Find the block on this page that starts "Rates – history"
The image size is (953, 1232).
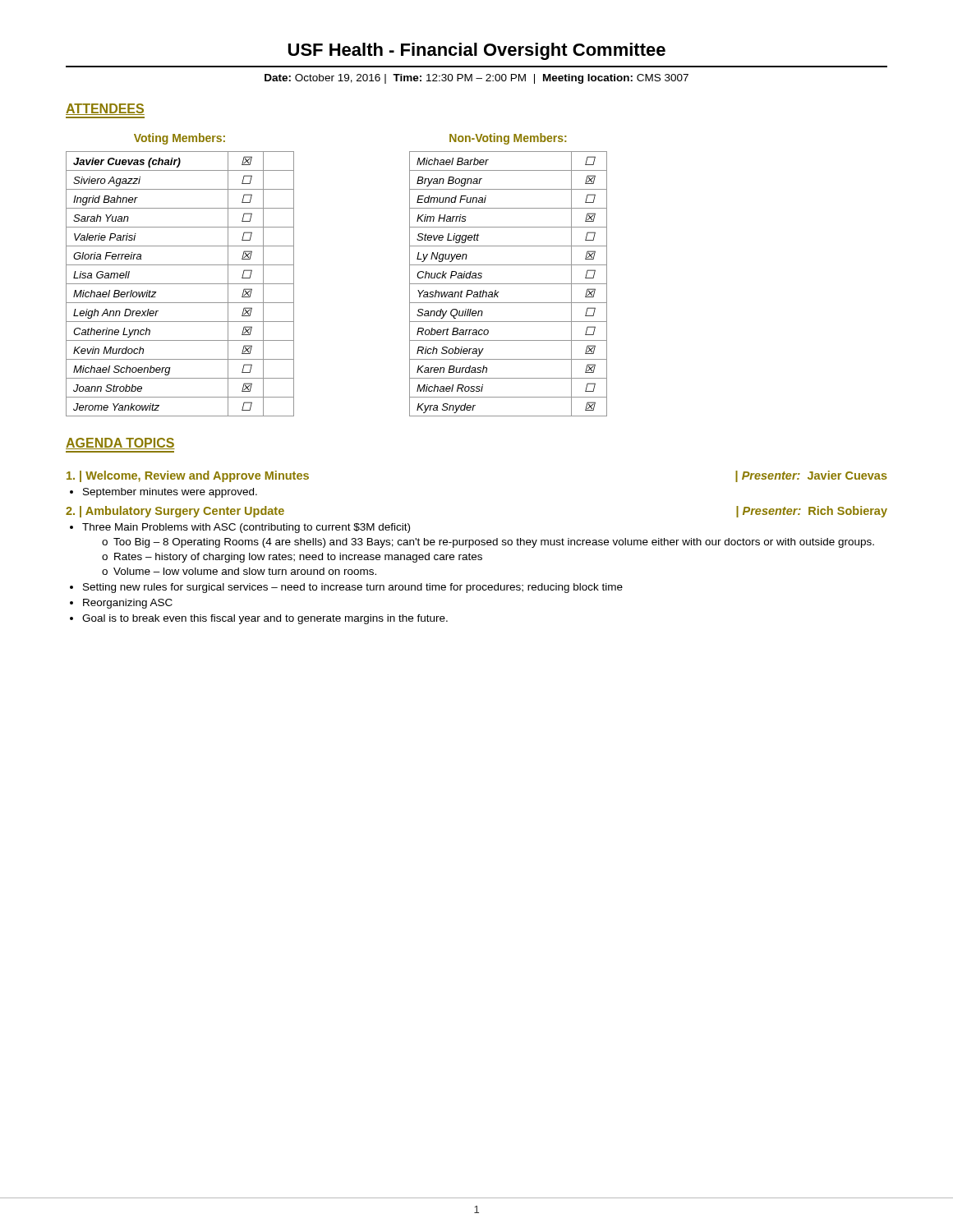[298, 556]
